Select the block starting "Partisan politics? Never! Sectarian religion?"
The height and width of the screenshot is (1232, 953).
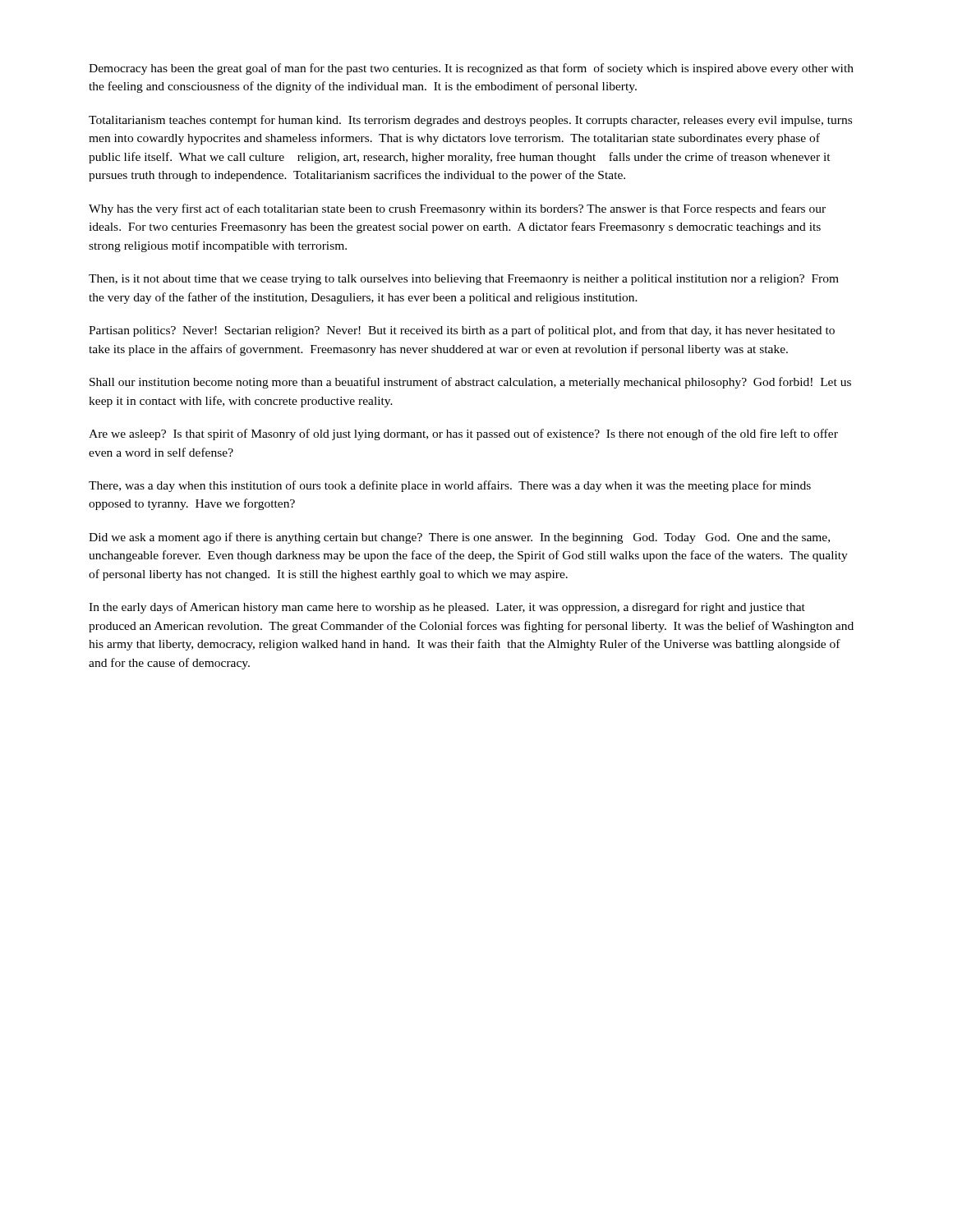coord(462,339)
